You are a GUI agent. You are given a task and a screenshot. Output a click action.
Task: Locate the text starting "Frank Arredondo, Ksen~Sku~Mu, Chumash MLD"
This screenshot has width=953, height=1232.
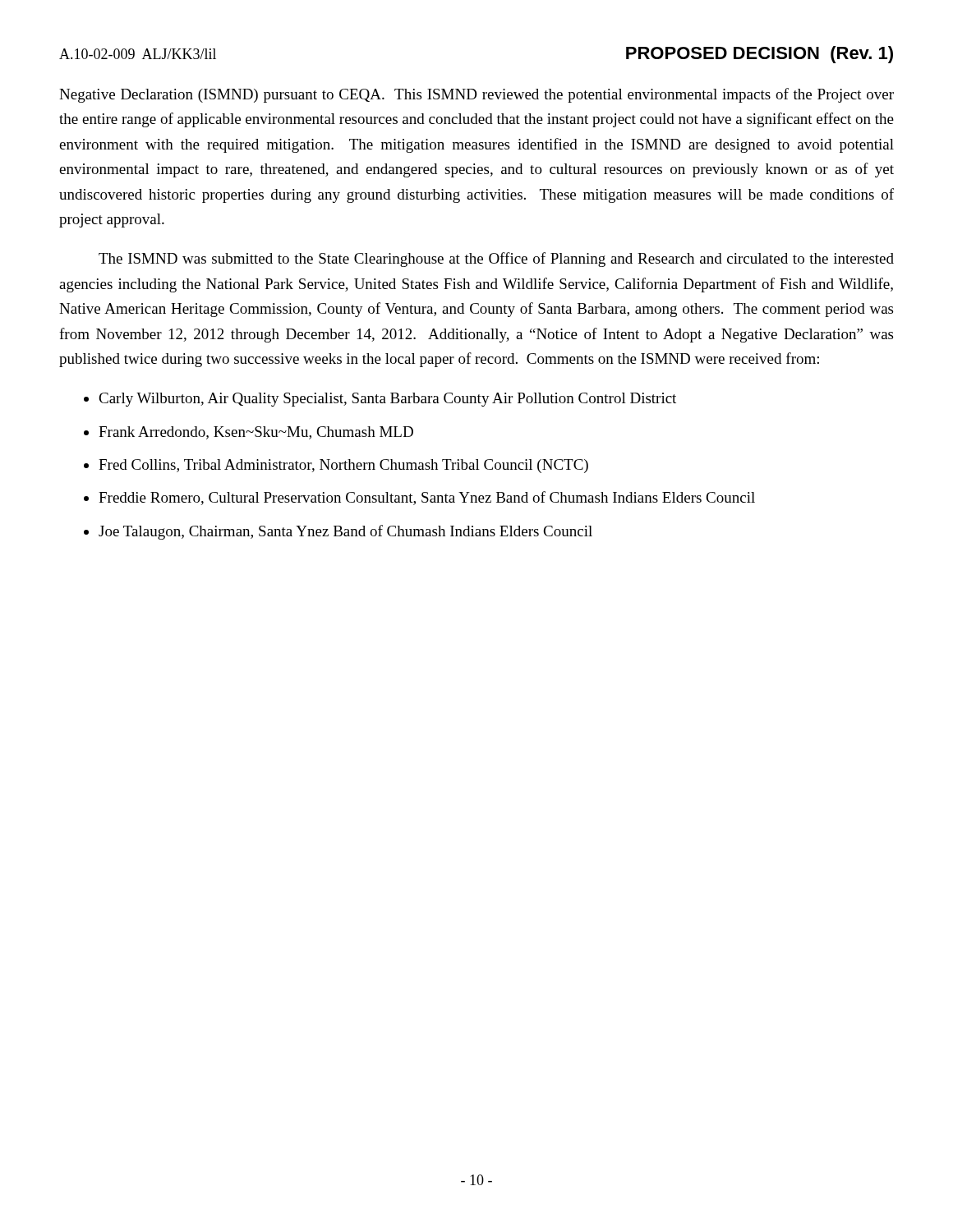coord(256,431)
